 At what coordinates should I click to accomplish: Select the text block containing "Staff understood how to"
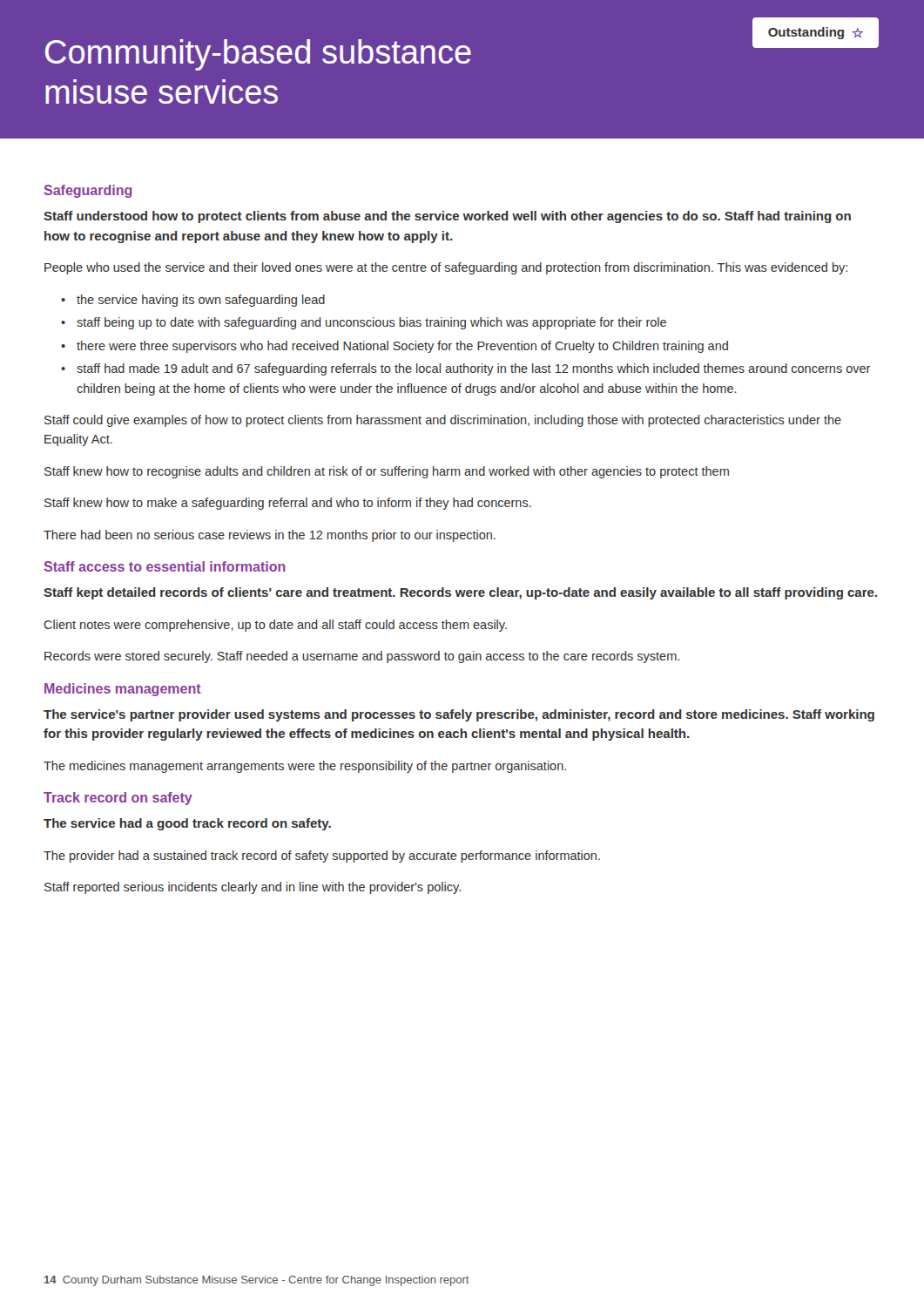point(447,226)
